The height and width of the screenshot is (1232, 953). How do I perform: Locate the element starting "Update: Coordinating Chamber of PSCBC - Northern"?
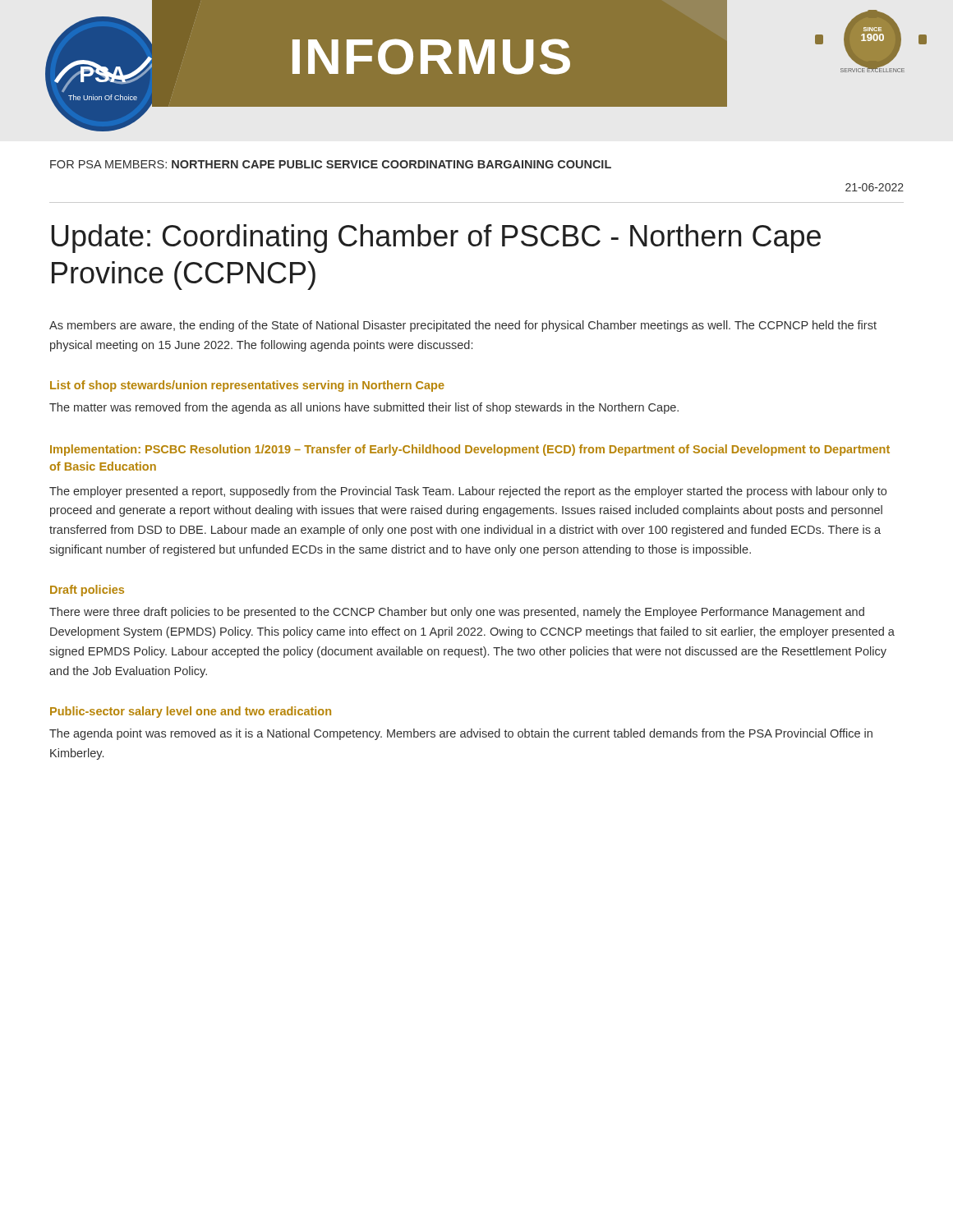pyautogui.click(x=436, y=254)
